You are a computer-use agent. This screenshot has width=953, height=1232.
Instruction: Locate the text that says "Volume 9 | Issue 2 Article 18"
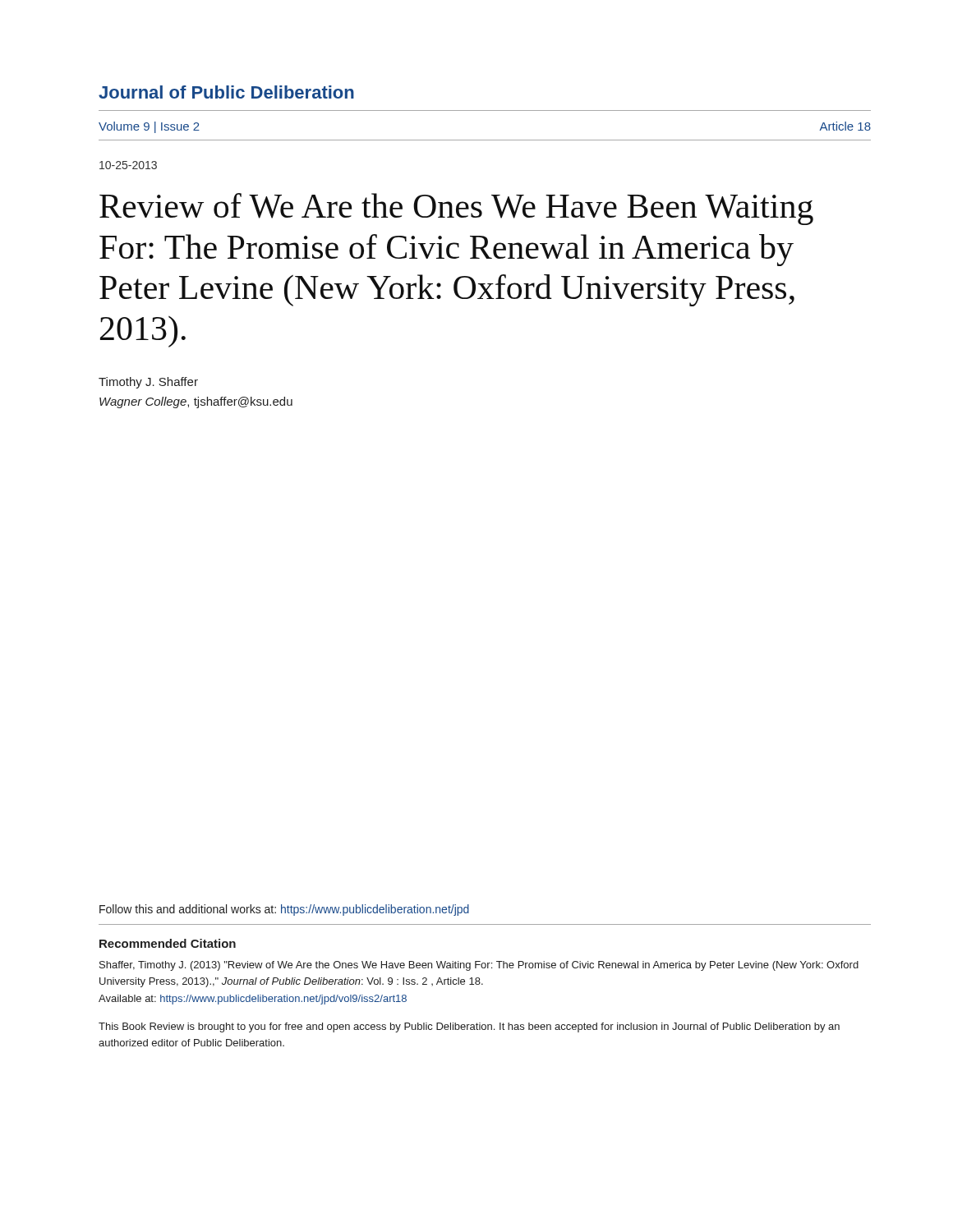[x=147, y=127]
